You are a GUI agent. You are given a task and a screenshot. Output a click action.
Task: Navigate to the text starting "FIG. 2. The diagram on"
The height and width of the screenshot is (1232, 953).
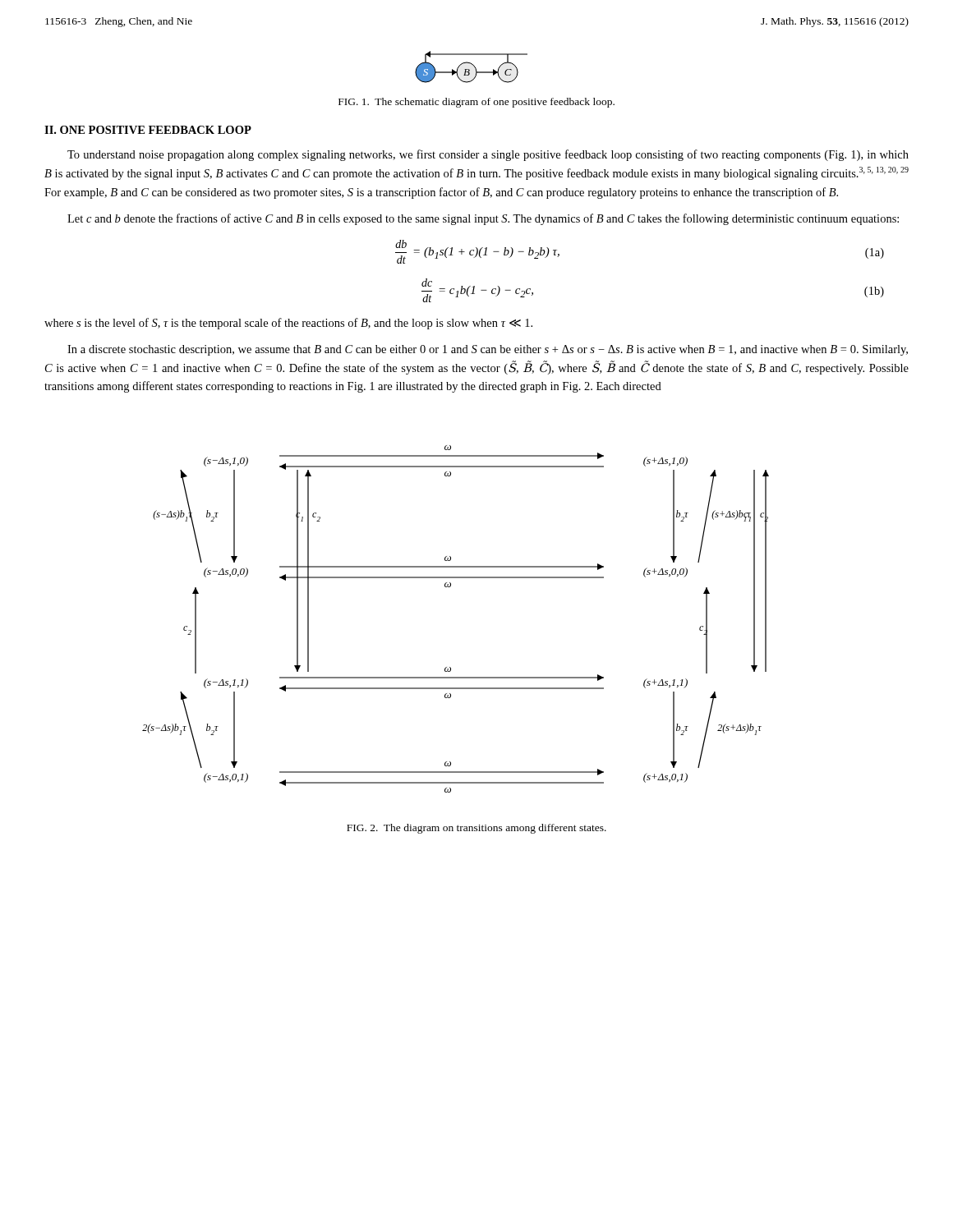tap(476, 827)
